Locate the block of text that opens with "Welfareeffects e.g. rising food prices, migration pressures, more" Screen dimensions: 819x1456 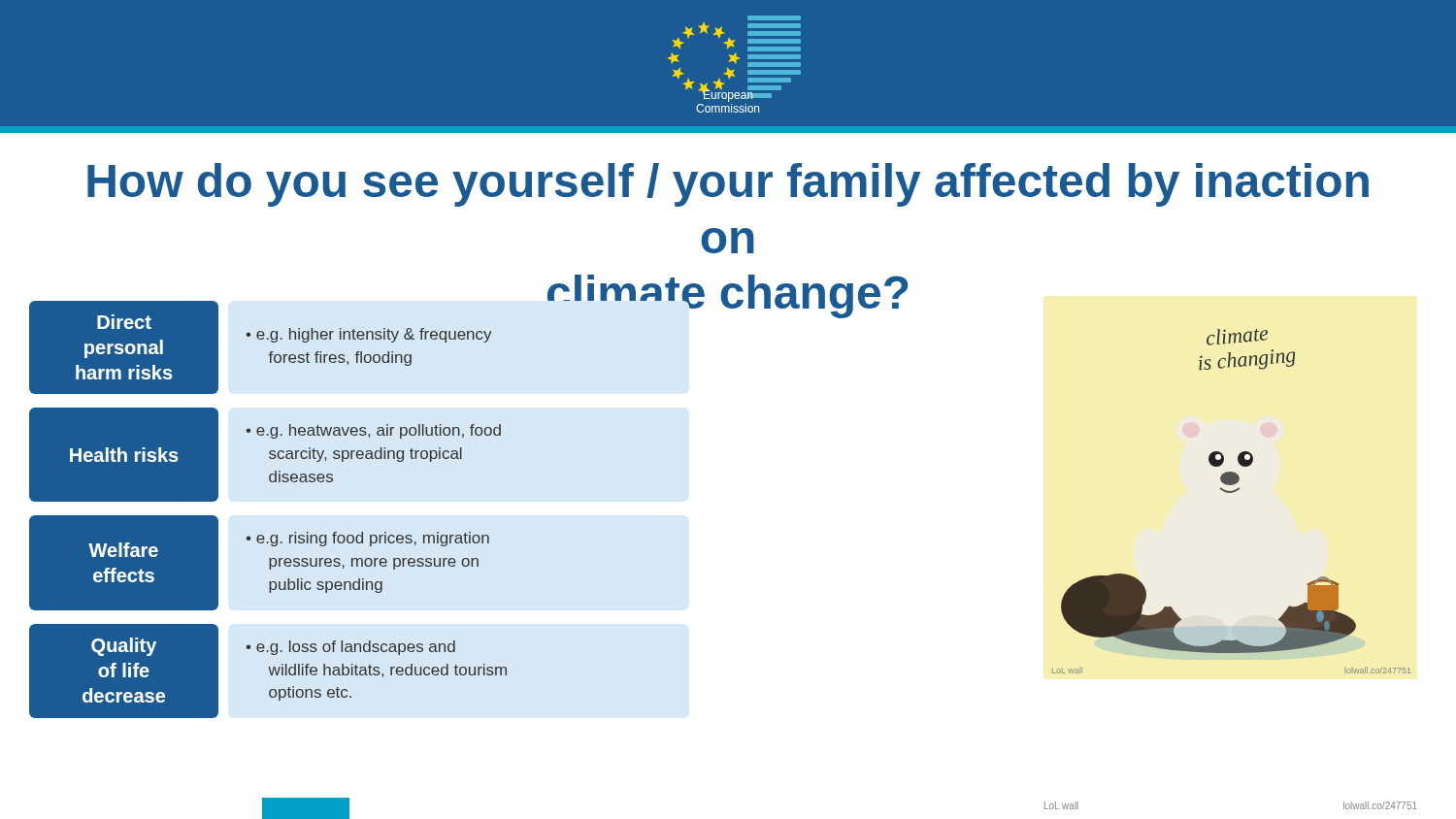point(359,563)
